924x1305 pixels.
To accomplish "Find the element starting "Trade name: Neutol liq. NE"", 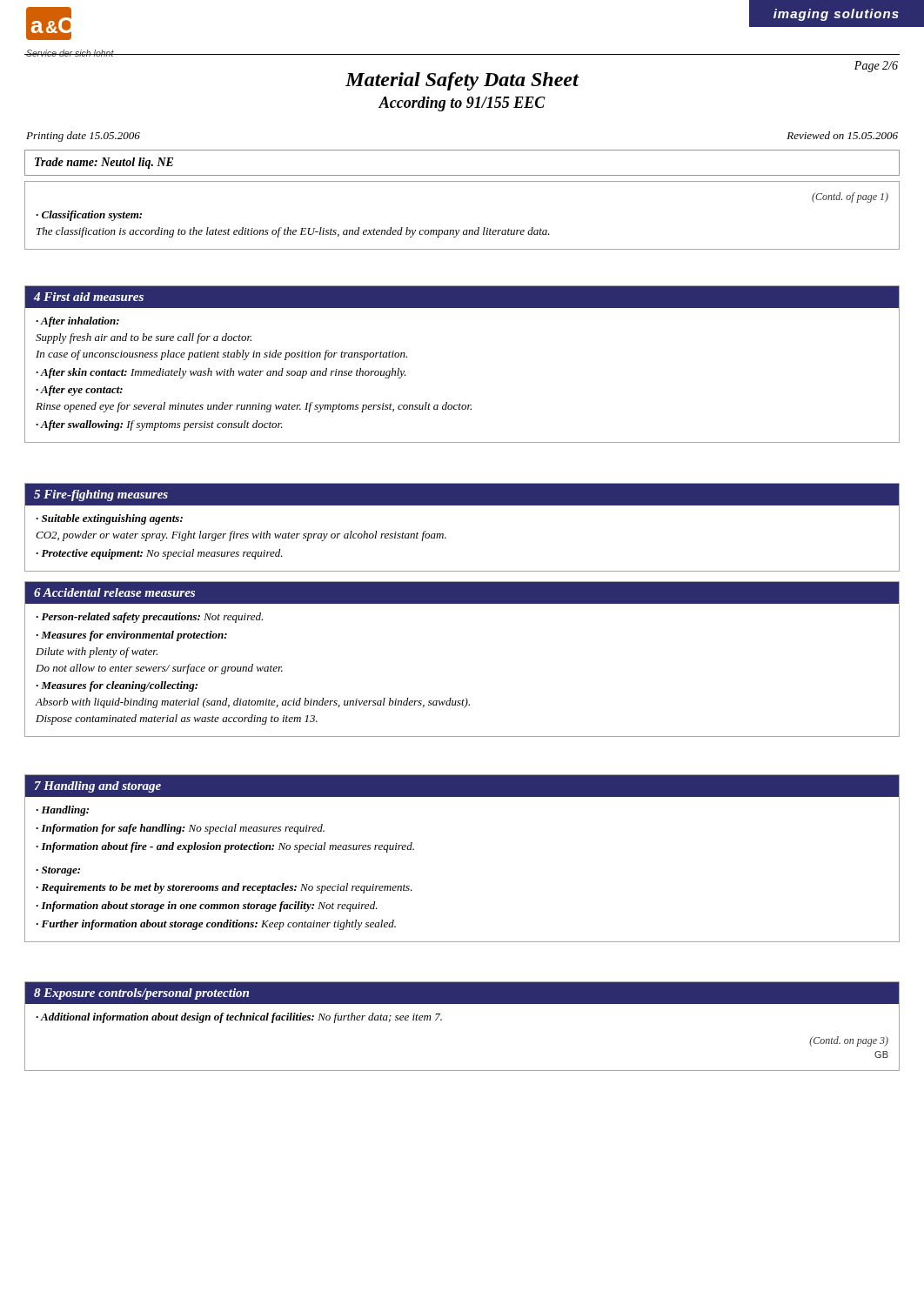I will pyautogui.click(x=104, y=162).
